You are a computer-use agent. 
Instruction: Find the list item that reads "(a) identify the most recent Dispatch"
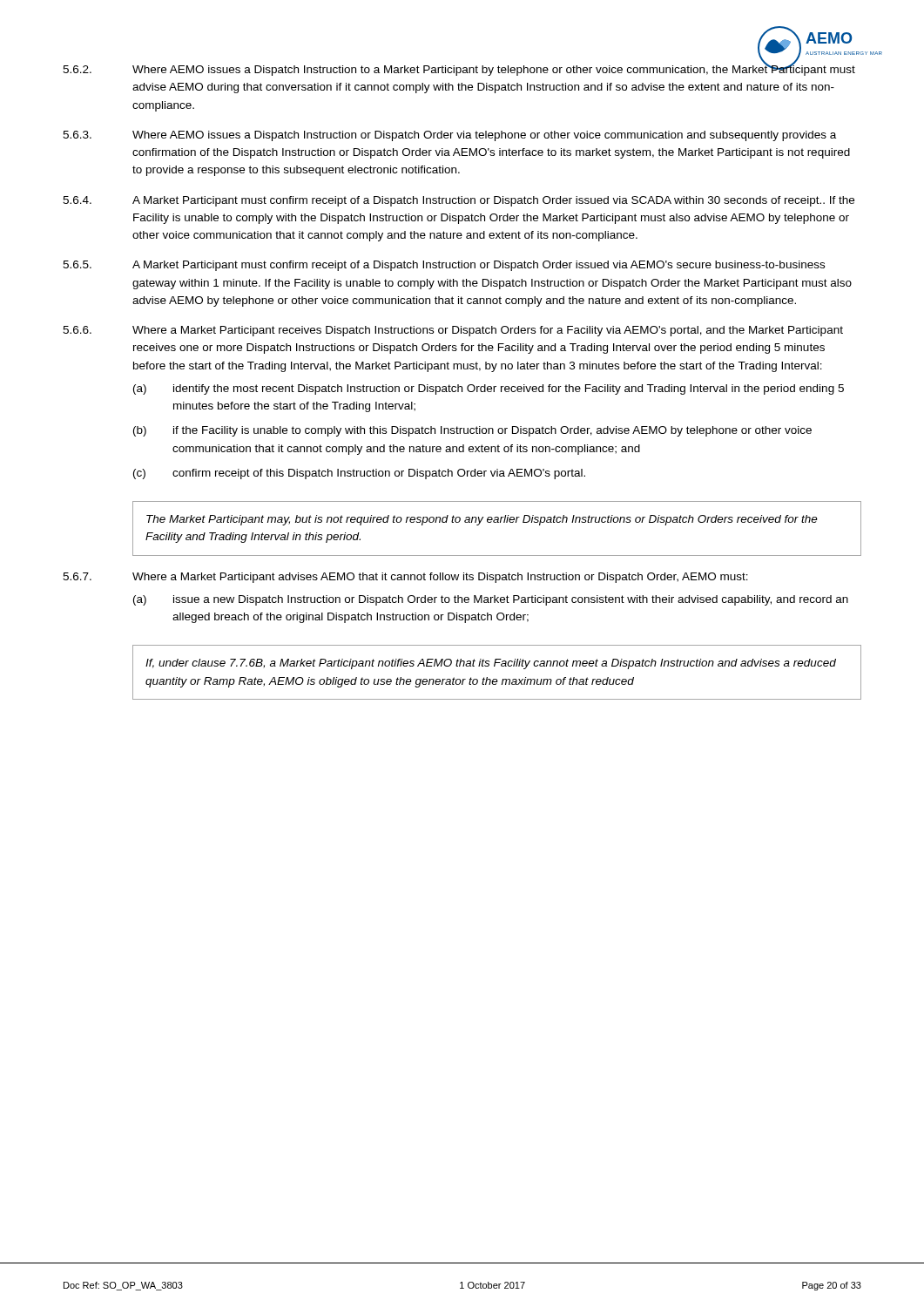click(x=497, y=397)
